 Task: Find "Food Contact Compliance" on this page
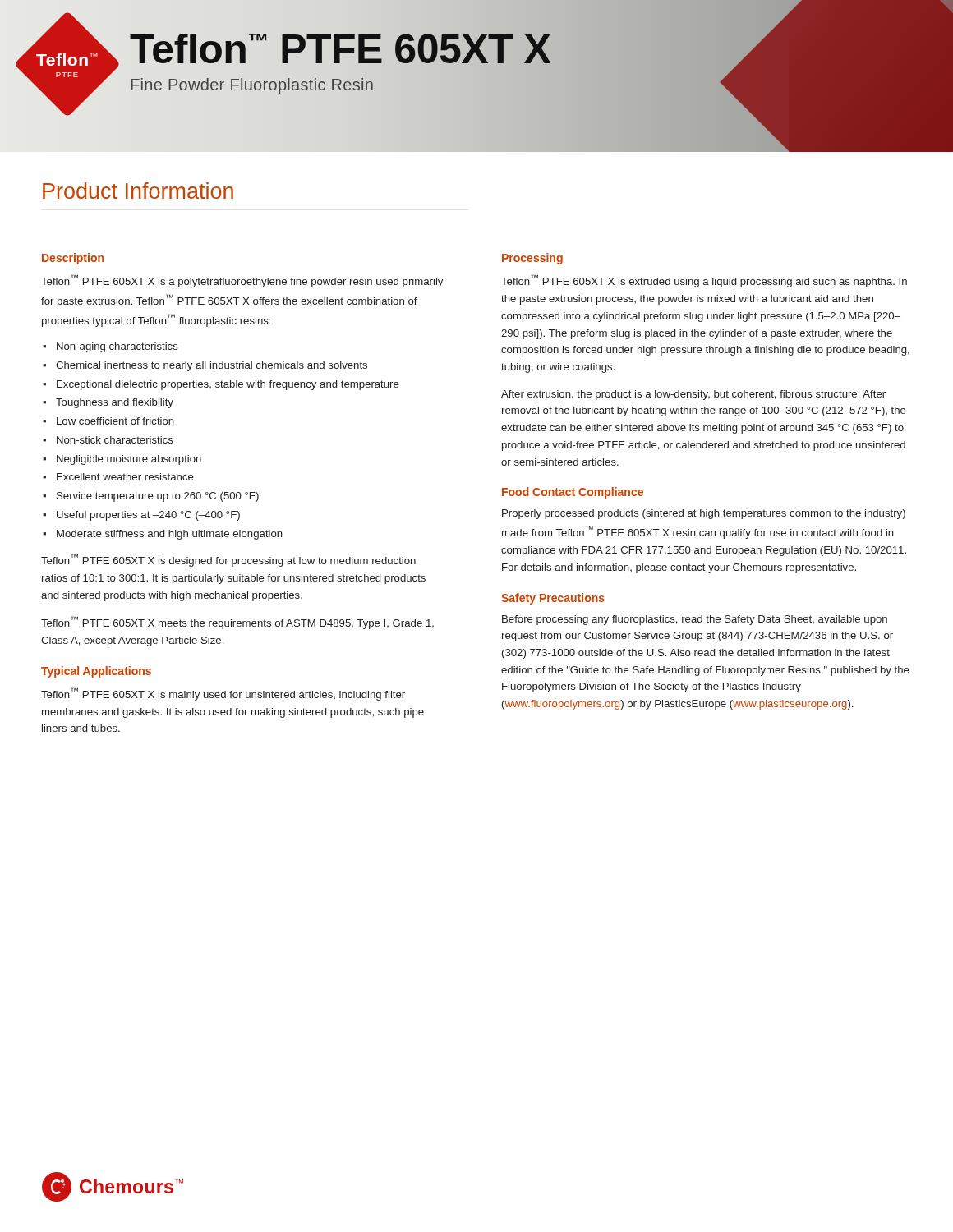pos(572,492)
